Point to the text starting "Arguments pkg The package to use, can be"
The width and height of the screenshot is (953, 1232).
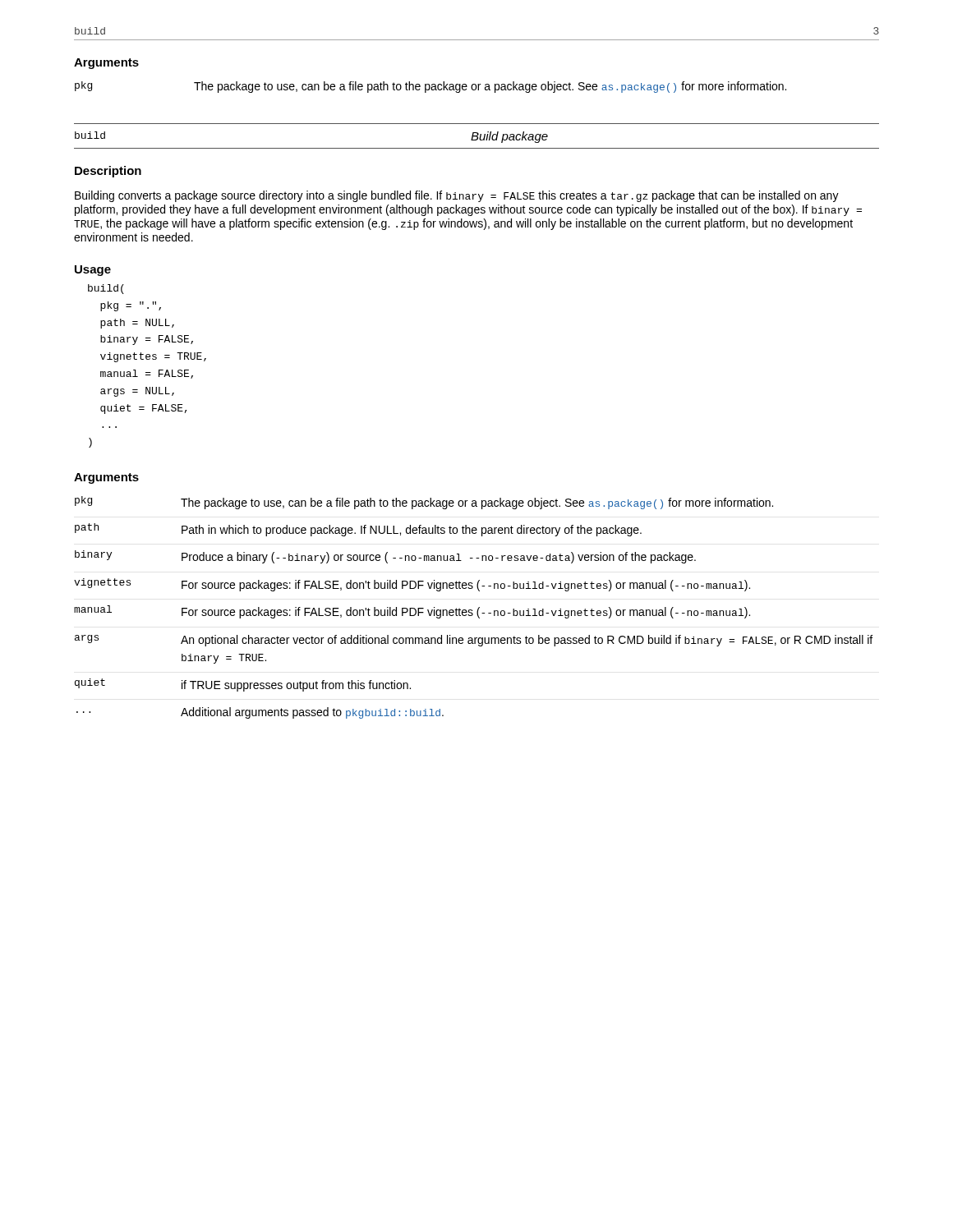[476, 78]
